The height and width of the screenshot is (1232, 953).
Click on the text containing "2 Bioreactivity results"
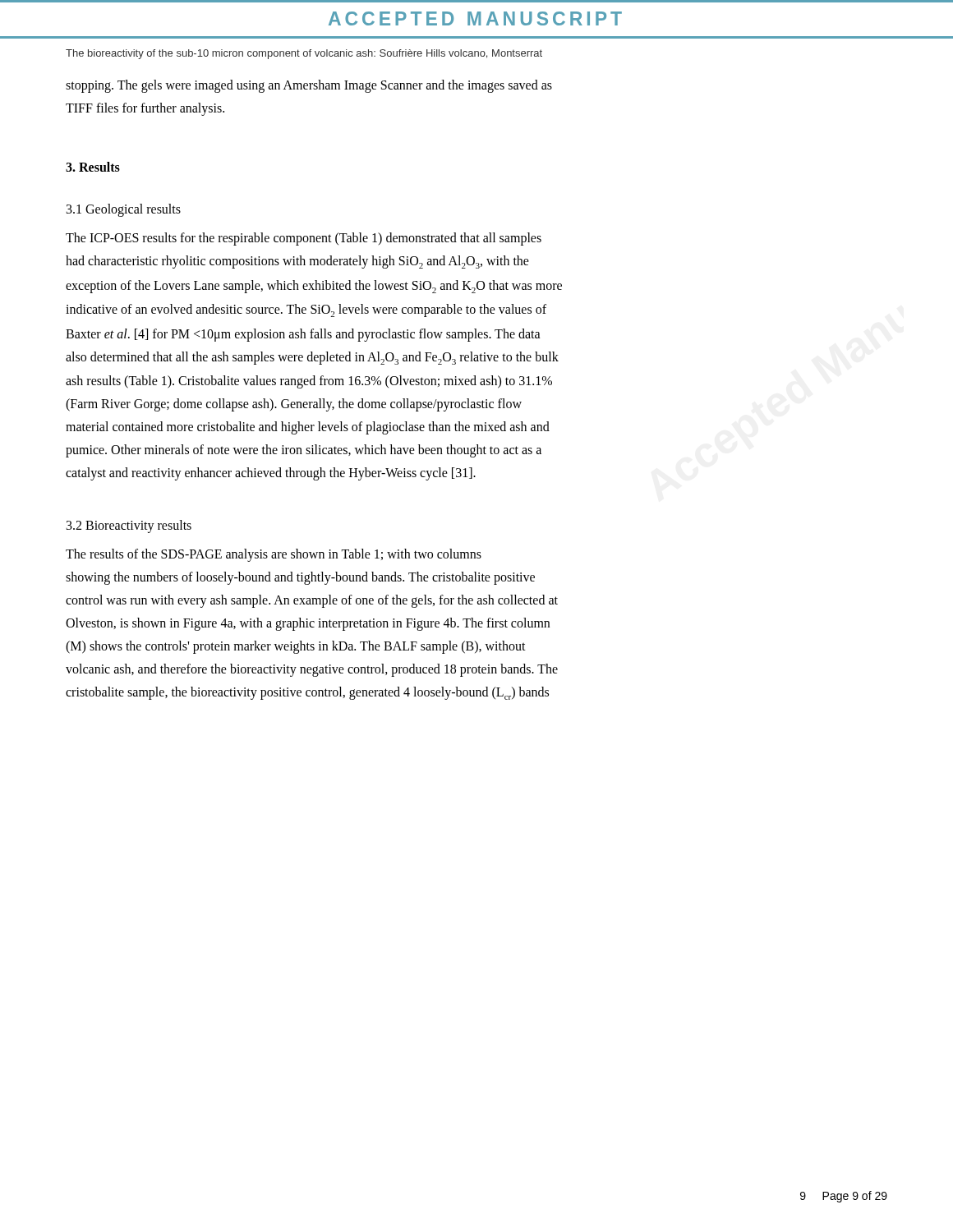click(129, 525)
